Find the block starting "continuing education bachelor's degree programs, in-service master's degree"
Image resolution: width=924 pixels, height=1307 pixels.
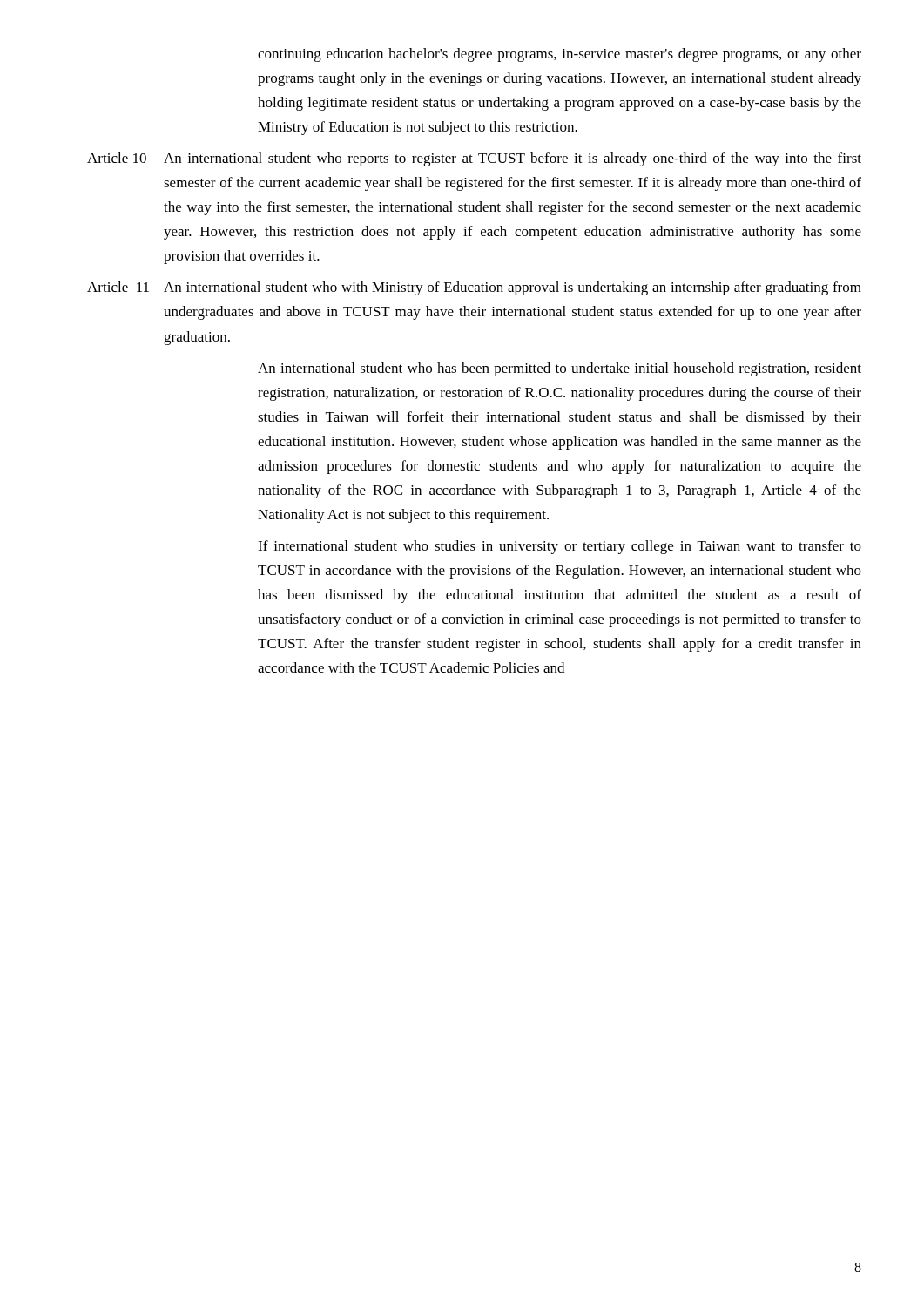point(560,90)
